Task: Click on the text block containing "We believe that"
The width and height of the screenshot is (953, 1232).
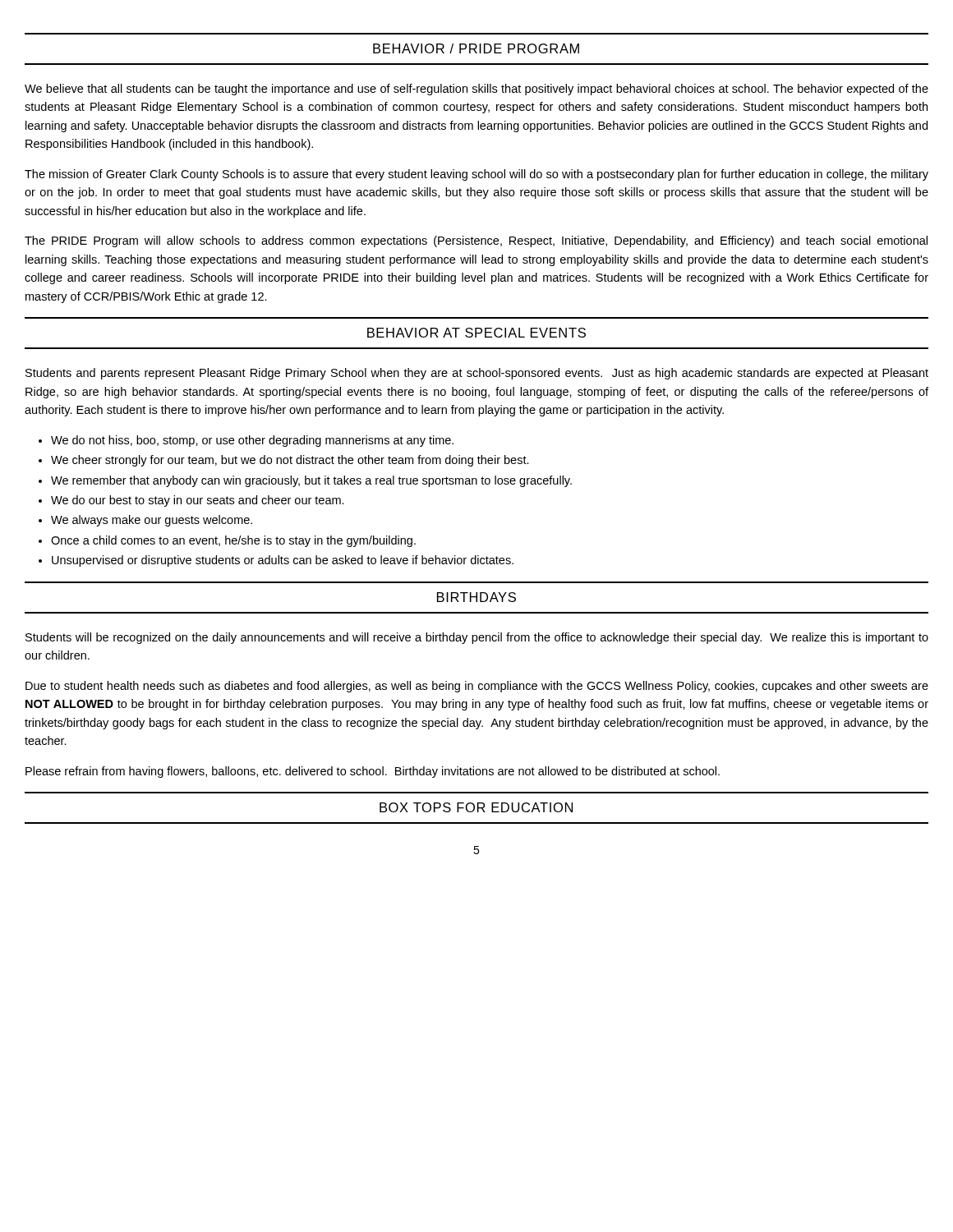Action: point(476,116)
